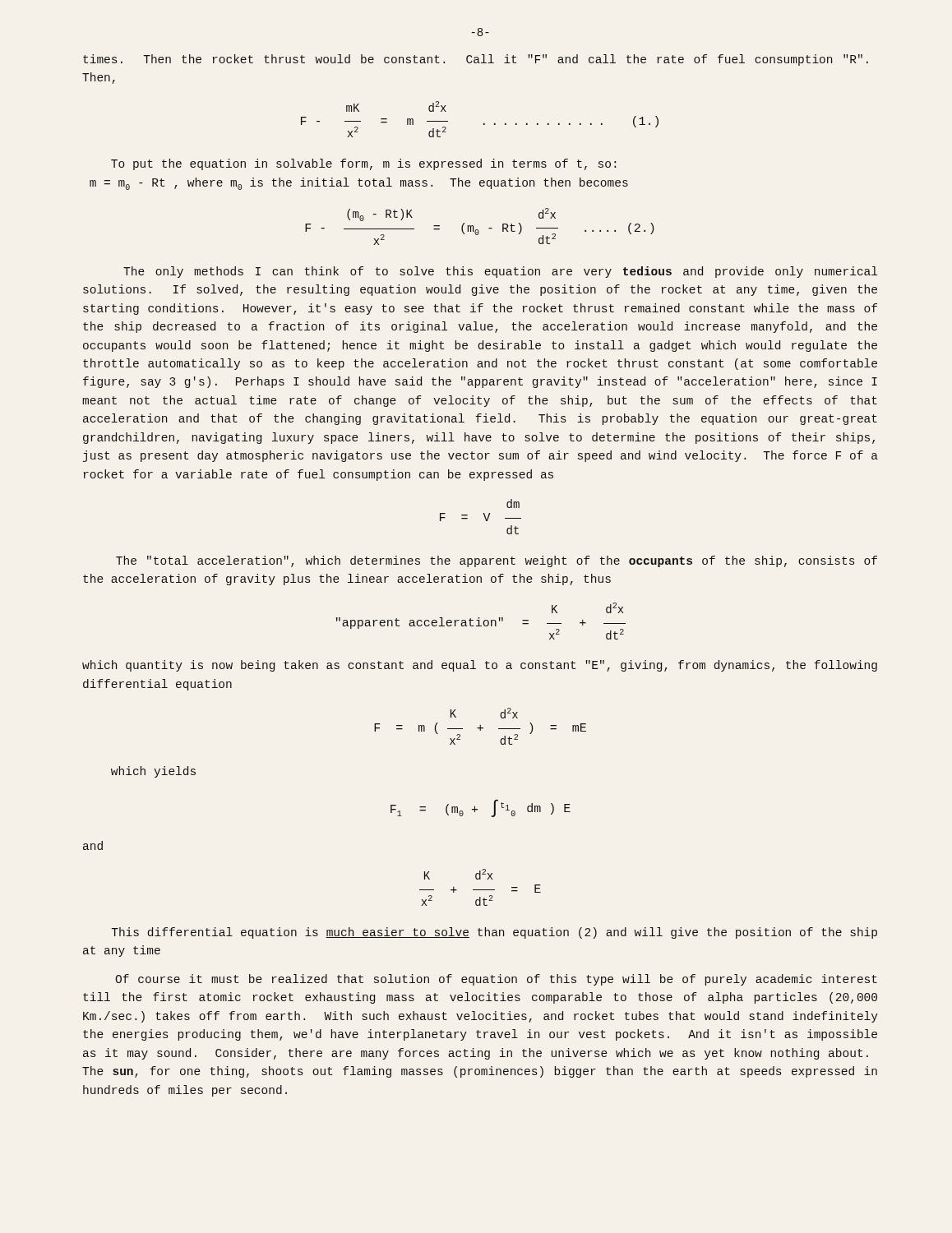Click on the region starting "F = m"
952x1233 pixels.
[x=480, y=728]
